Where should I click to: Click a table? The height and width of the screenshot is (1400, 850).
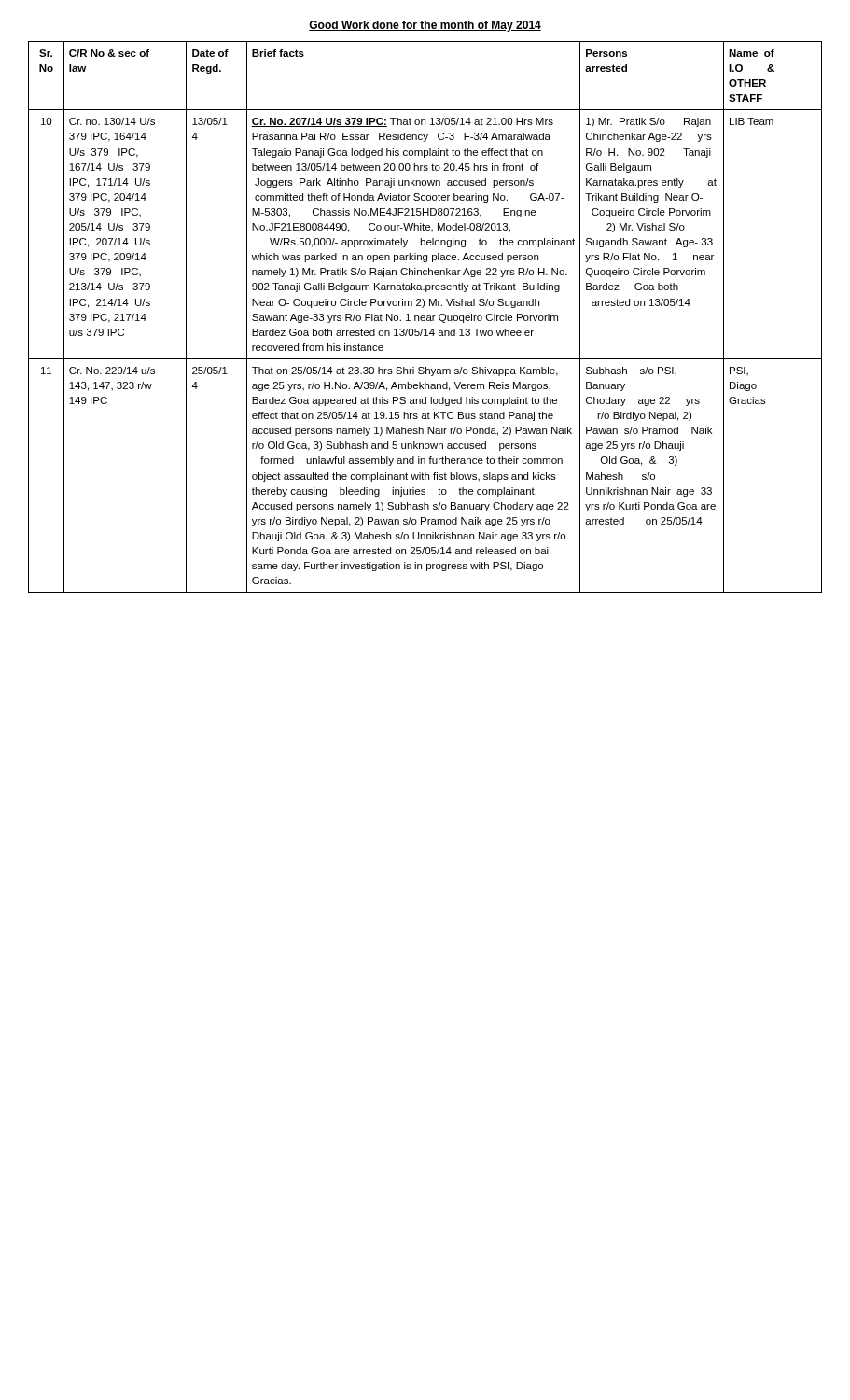pyautogui.click(x=425, y=317)
